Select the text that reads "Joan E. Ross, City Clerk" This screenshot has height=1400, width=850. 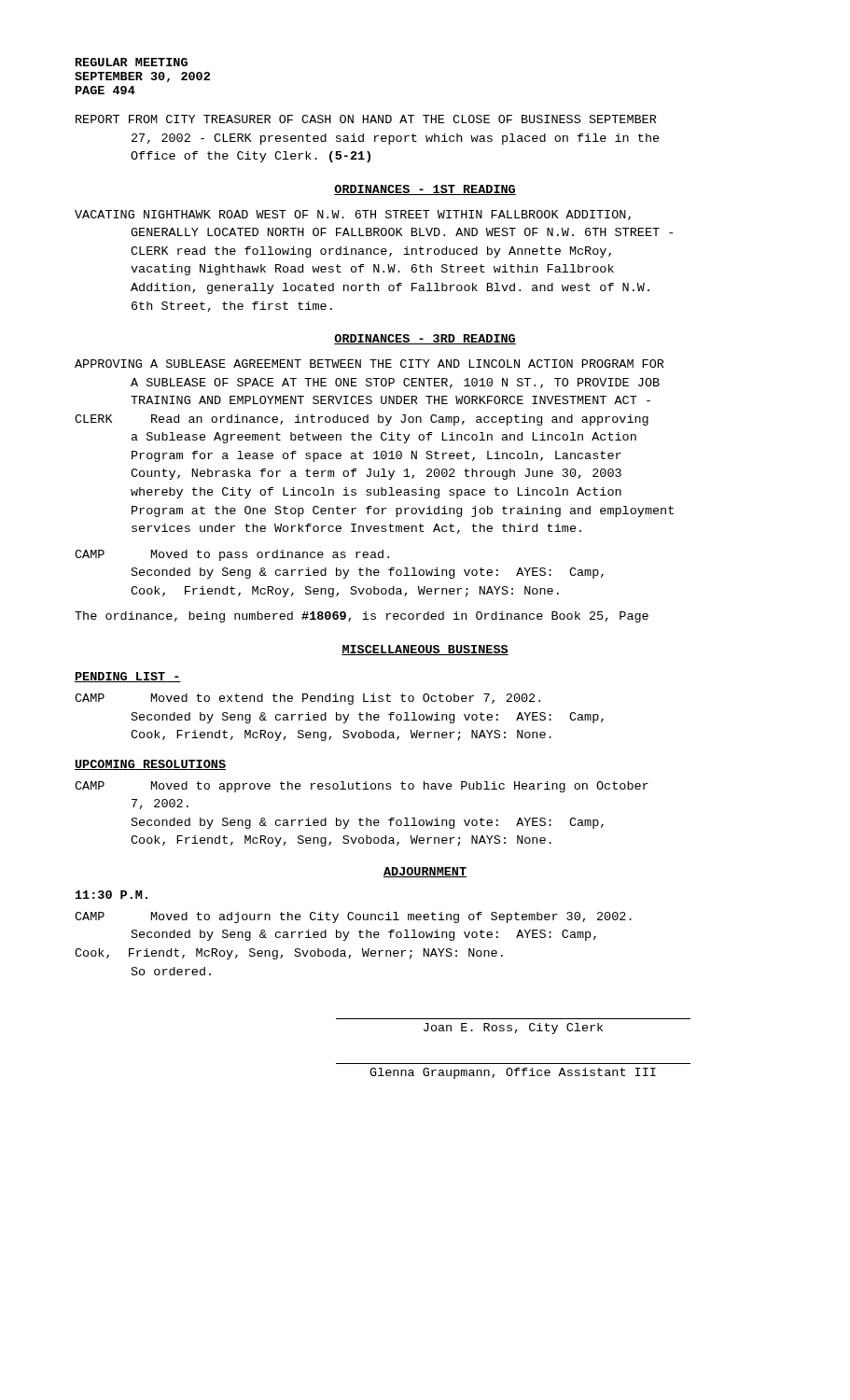(x=513, y=1028)
